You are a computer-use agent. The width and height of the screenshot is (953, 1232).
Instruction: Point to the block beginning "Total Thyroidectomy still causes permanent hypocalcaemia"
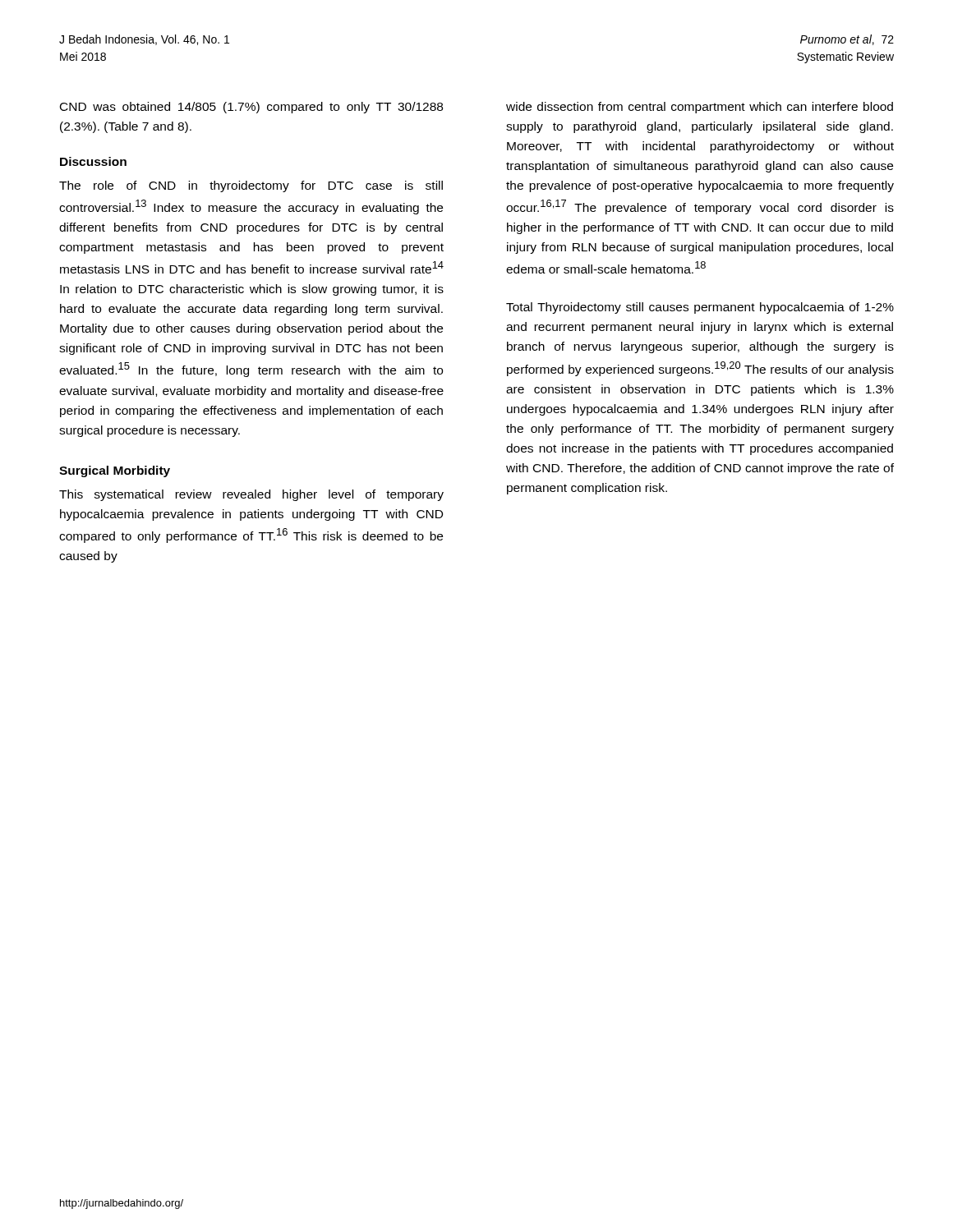click(700, 398)
